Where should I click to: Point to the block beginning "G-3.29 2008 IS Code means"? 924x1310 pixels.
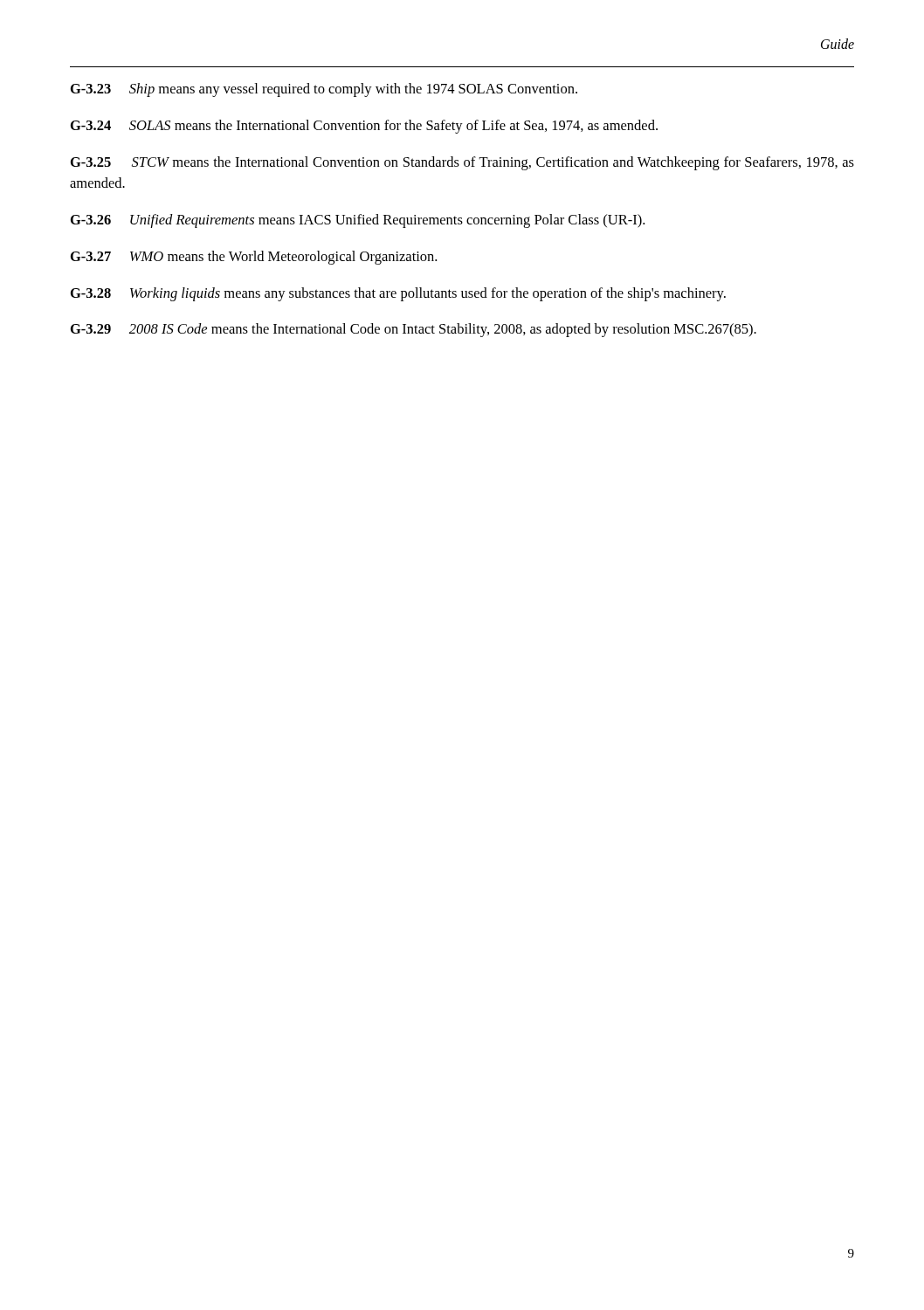413,329
